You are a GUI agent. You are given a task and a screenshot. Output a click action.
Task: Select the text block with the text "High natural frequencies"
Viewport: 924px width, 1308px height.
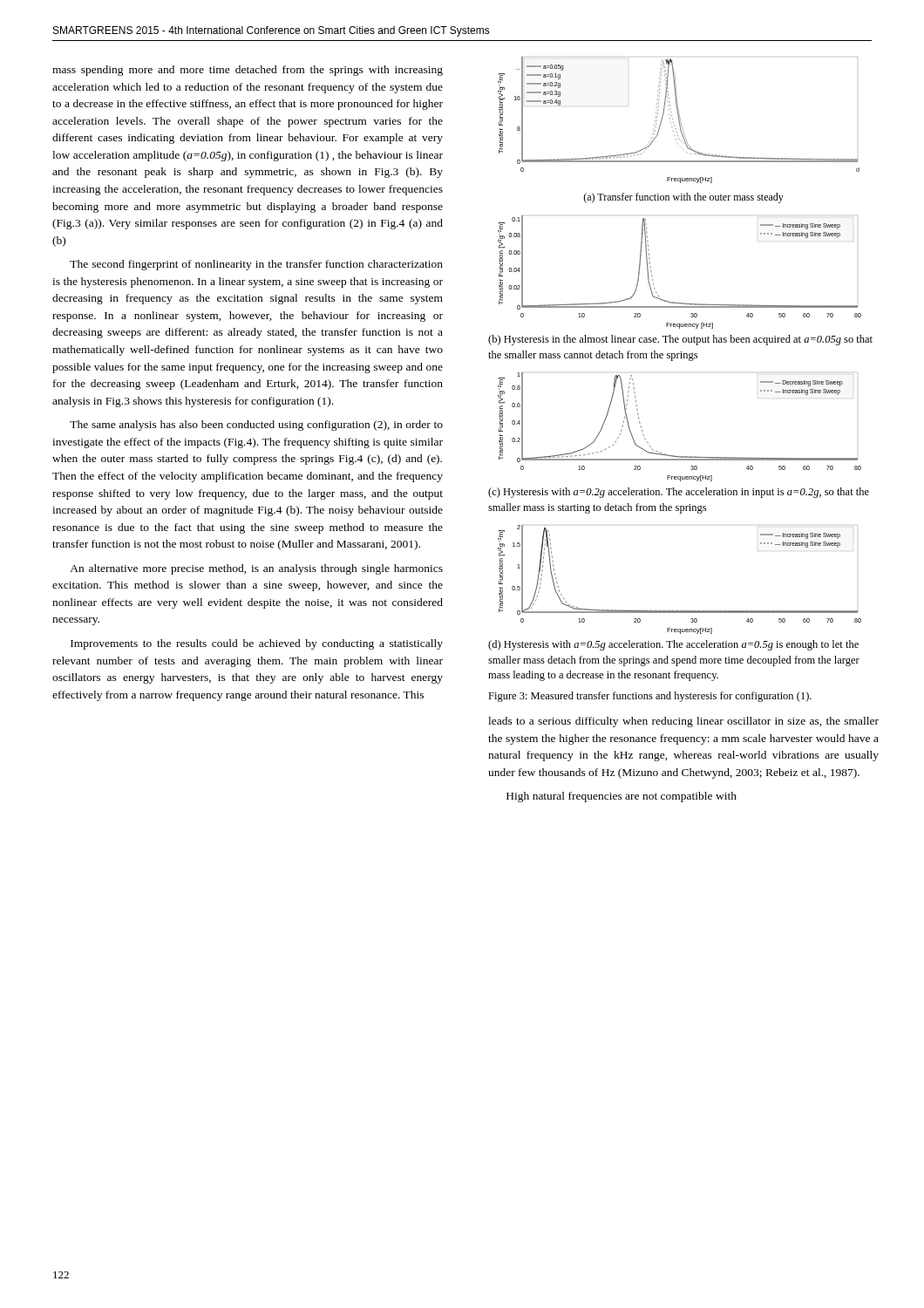click(683, 796)
